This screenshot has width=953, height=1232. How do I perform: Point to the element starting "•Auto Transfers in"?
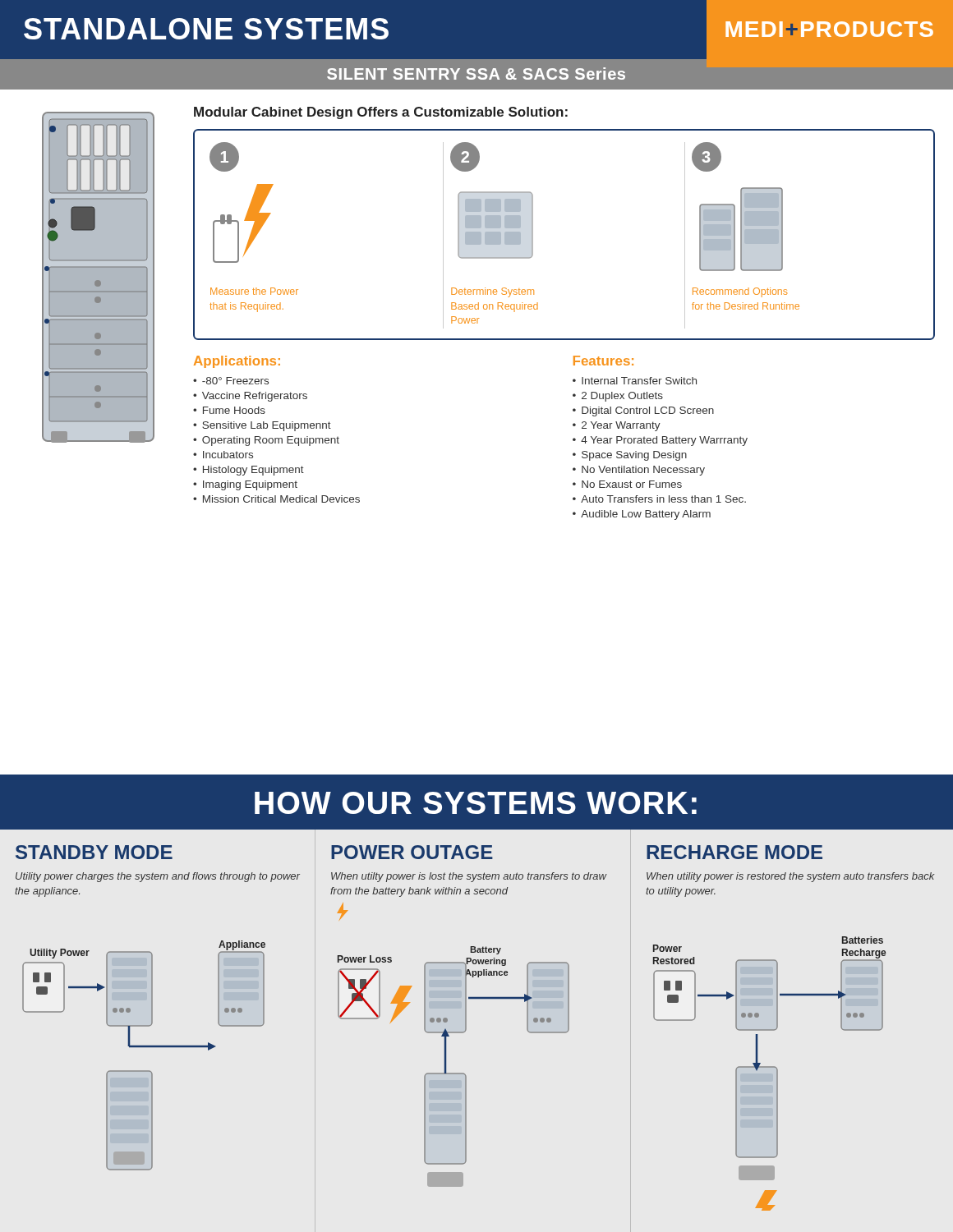point(660,499)
